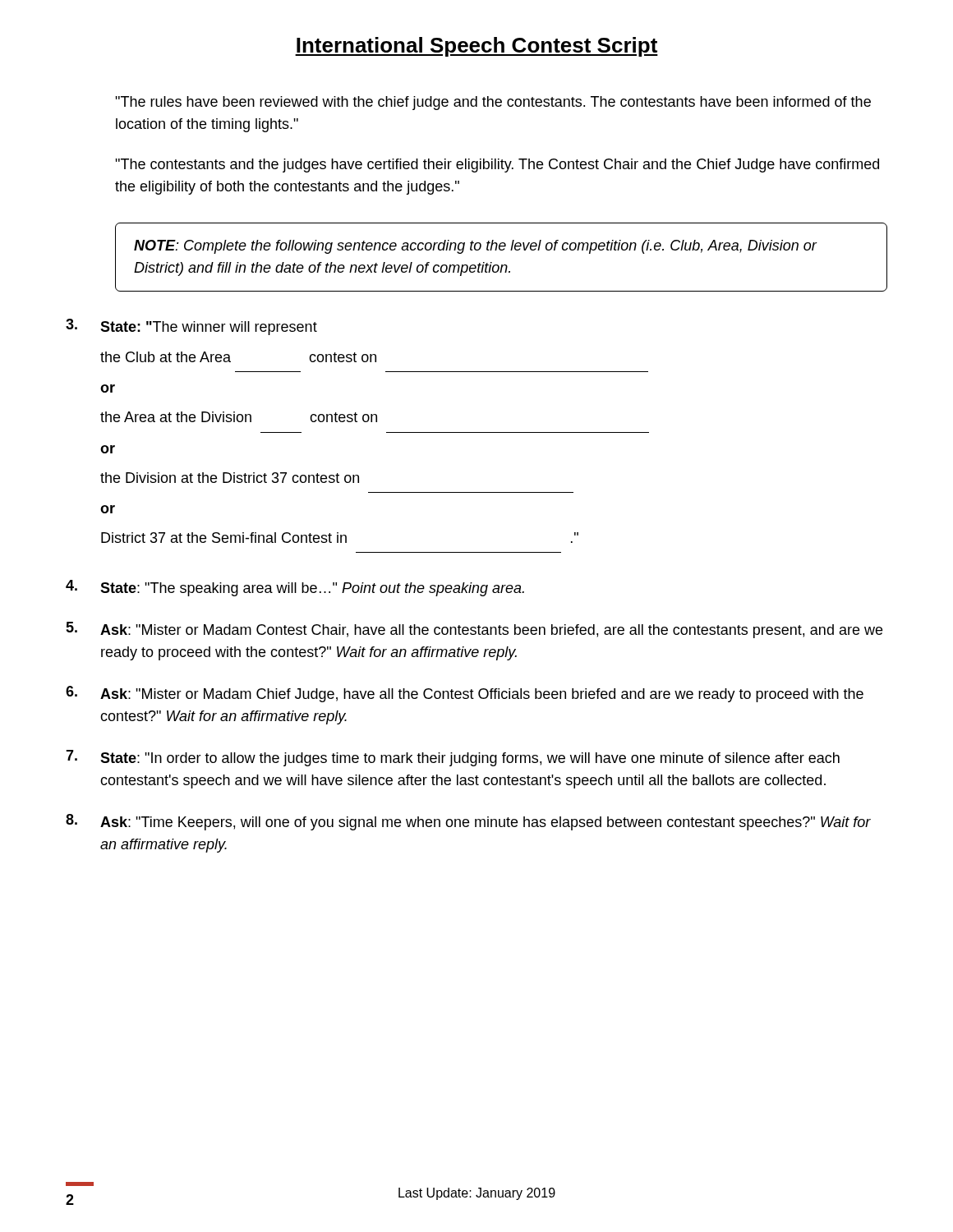
Task: Find the text block with the text ""The rules have been reviewed with"
Action: 493,113
